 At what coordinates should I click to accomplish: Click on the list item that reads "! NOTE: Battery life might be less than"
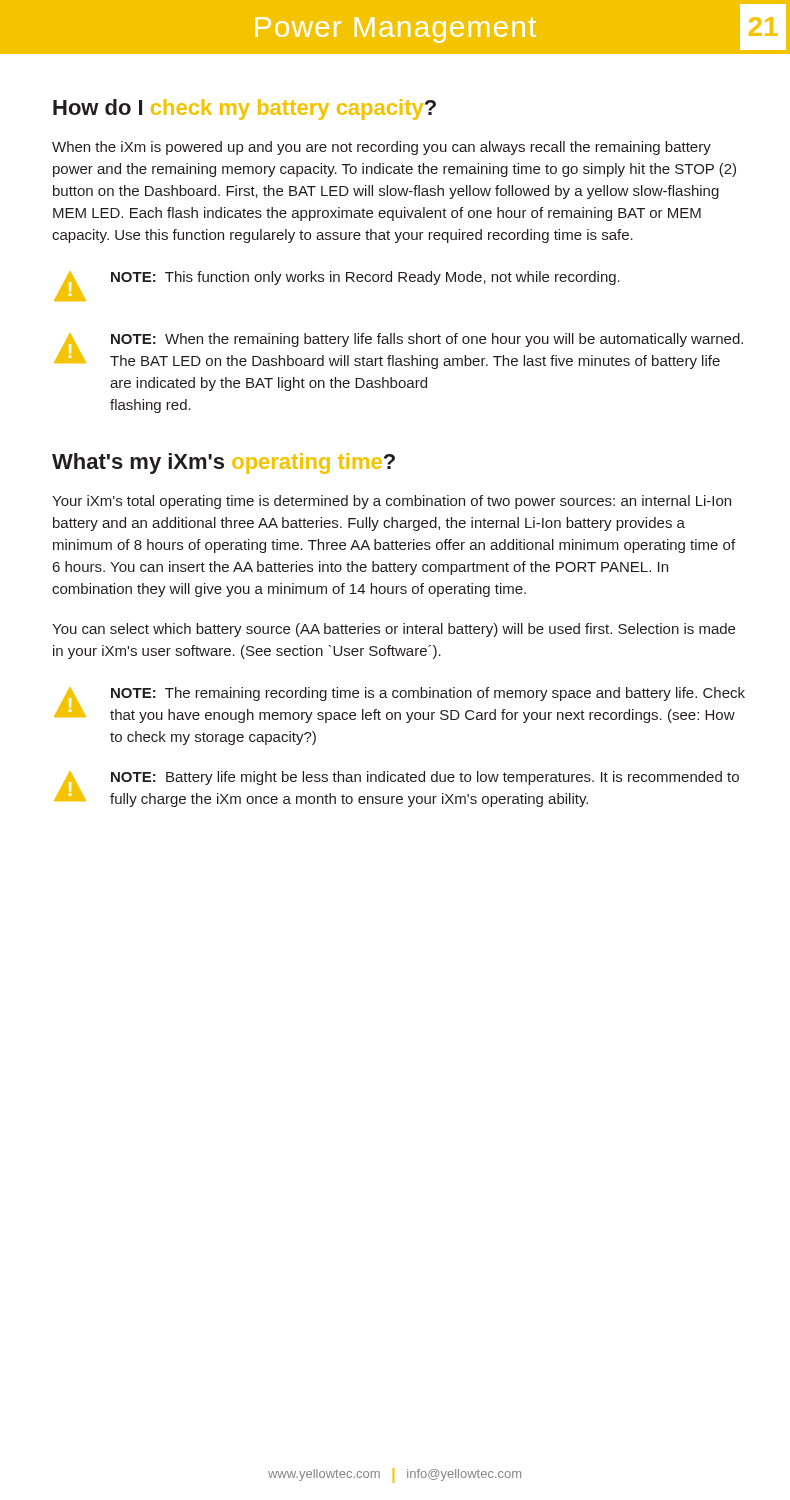399,788
